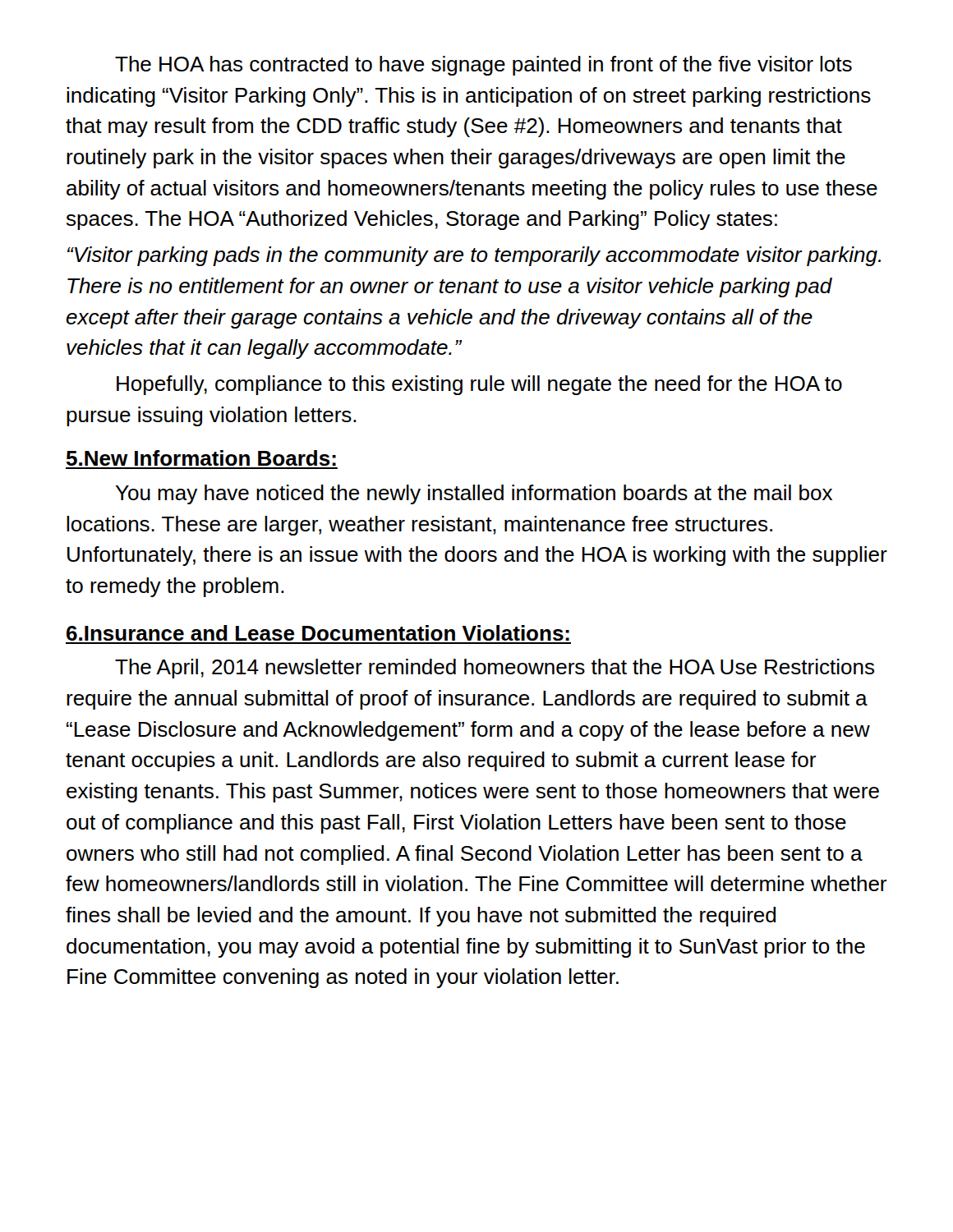This screenshot has height=1232, width=953.
Task: Locate the block of text that opens with "You may have noticed the"
Action: pyautogui.click(x=476, y=540)
